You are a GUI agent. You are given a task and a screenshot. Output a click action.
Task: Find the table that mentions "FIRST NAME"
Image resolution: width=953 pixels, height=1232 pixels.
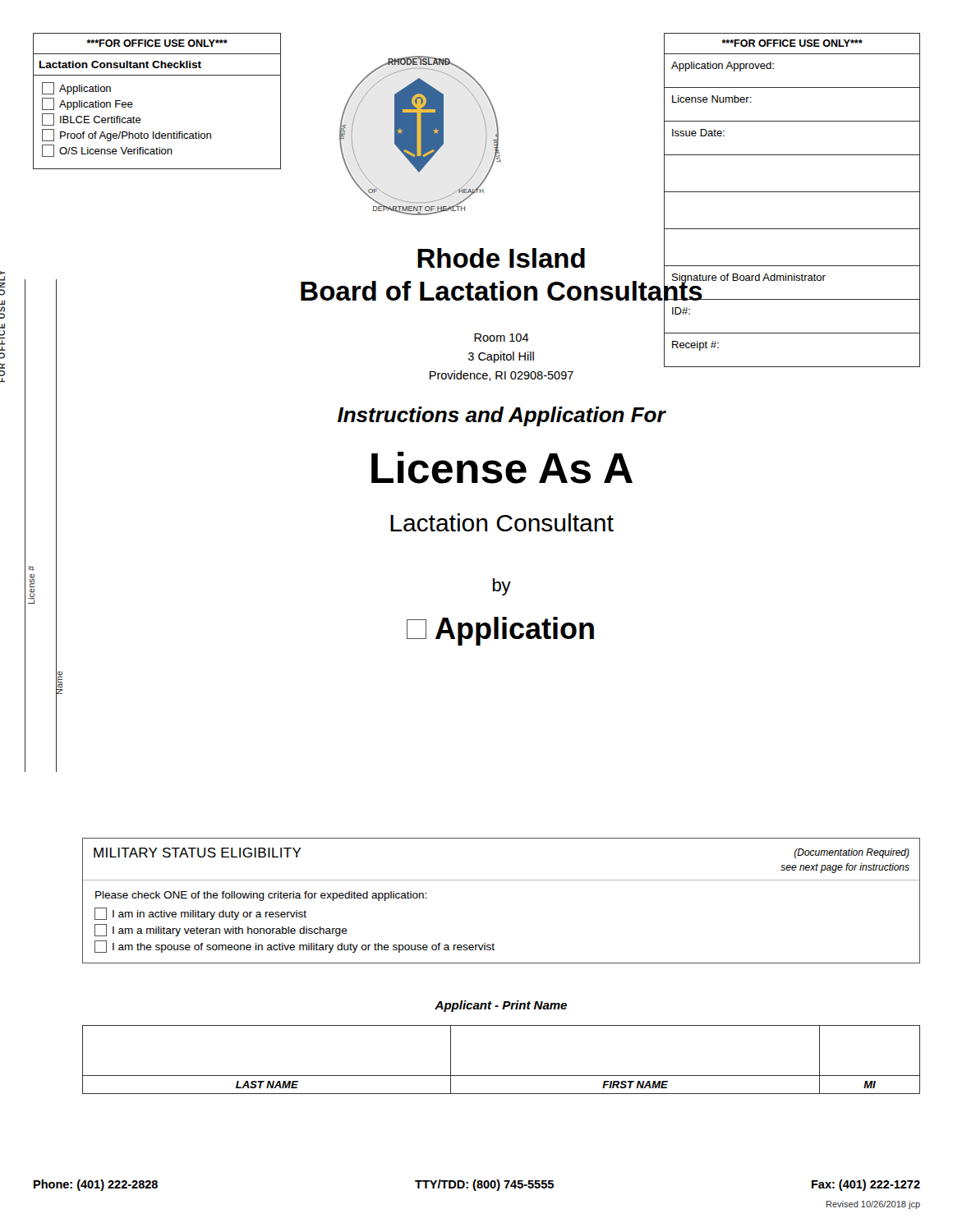click(x=501, y=1060)
